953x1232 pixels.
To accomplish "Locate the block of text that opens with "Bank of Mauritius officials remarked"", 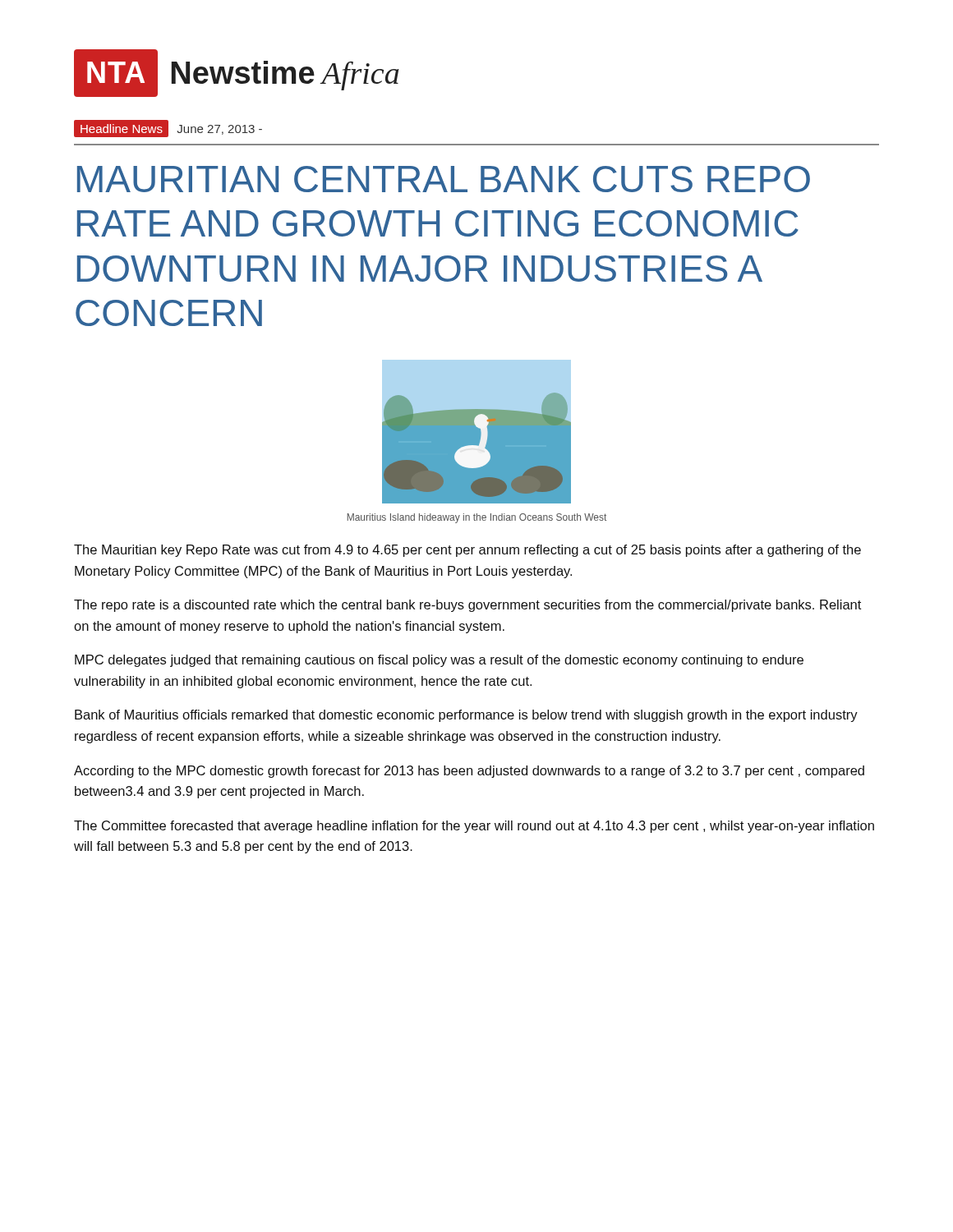I will [x=466, y=725].
